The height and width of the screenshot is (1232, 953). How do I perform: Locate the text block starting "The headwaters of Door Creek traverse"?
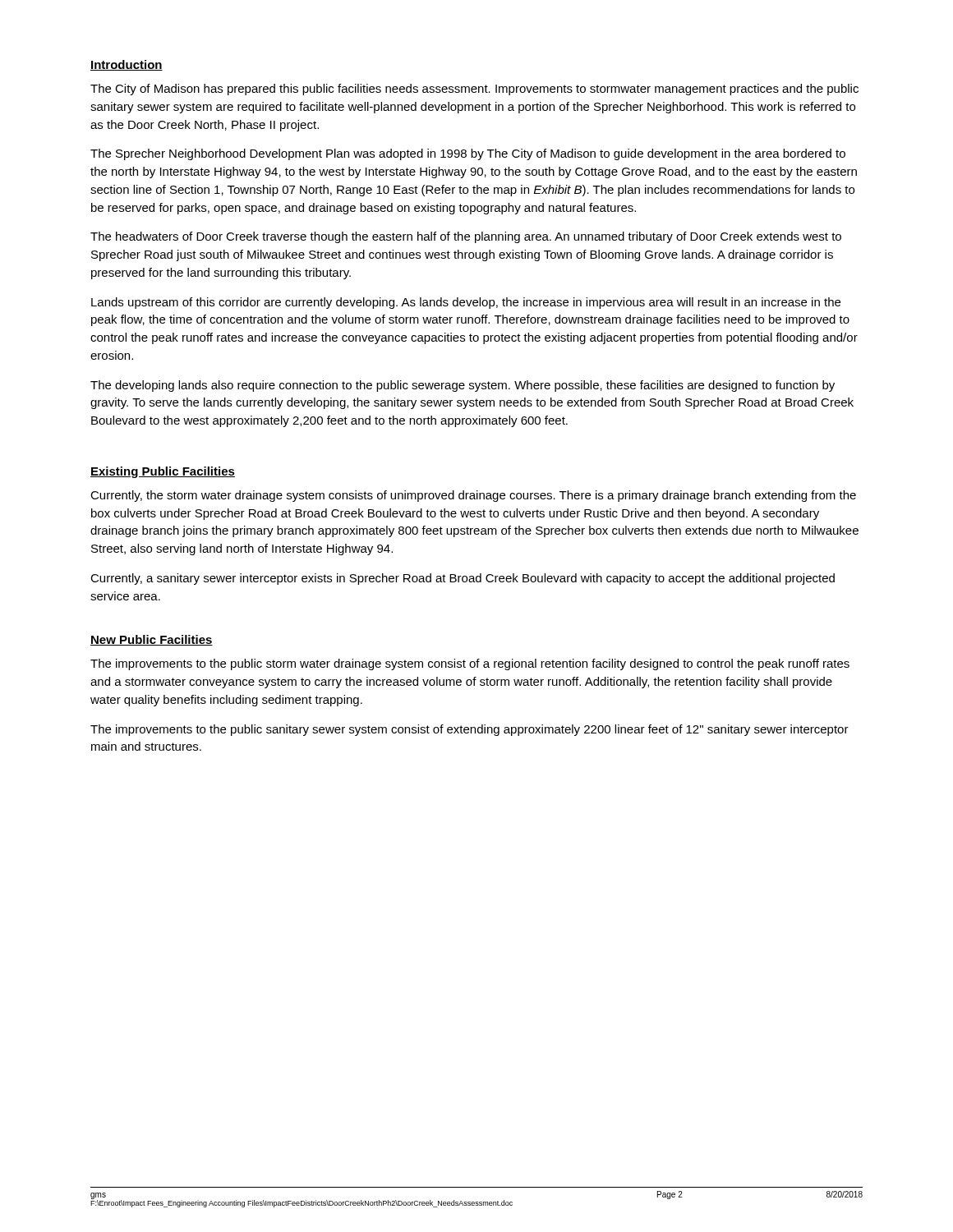click(x=466, y=254)
